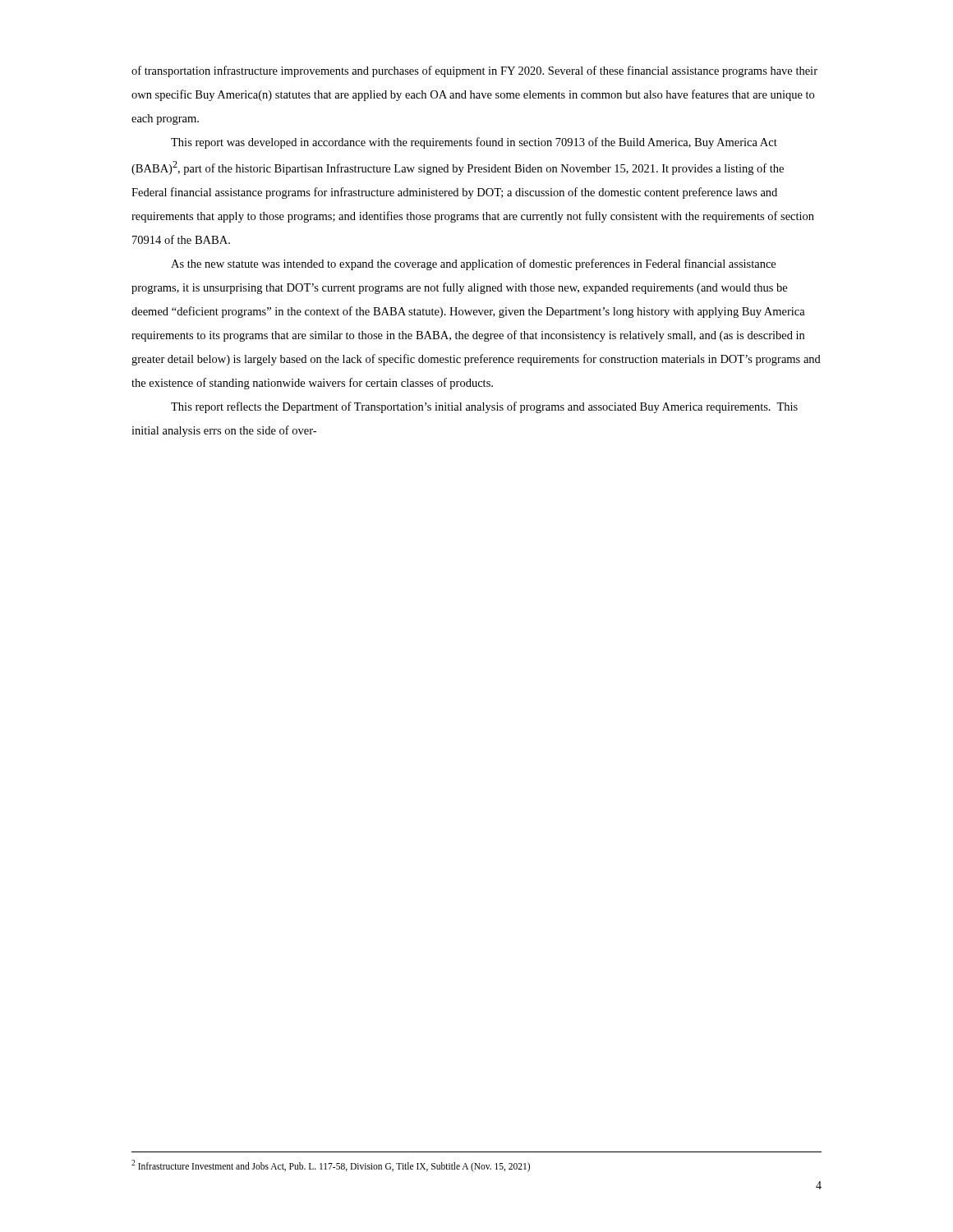Select the text block that reads "As the new statute"
The width and height of the screenshot is (953, 1232).
[476, 323]
